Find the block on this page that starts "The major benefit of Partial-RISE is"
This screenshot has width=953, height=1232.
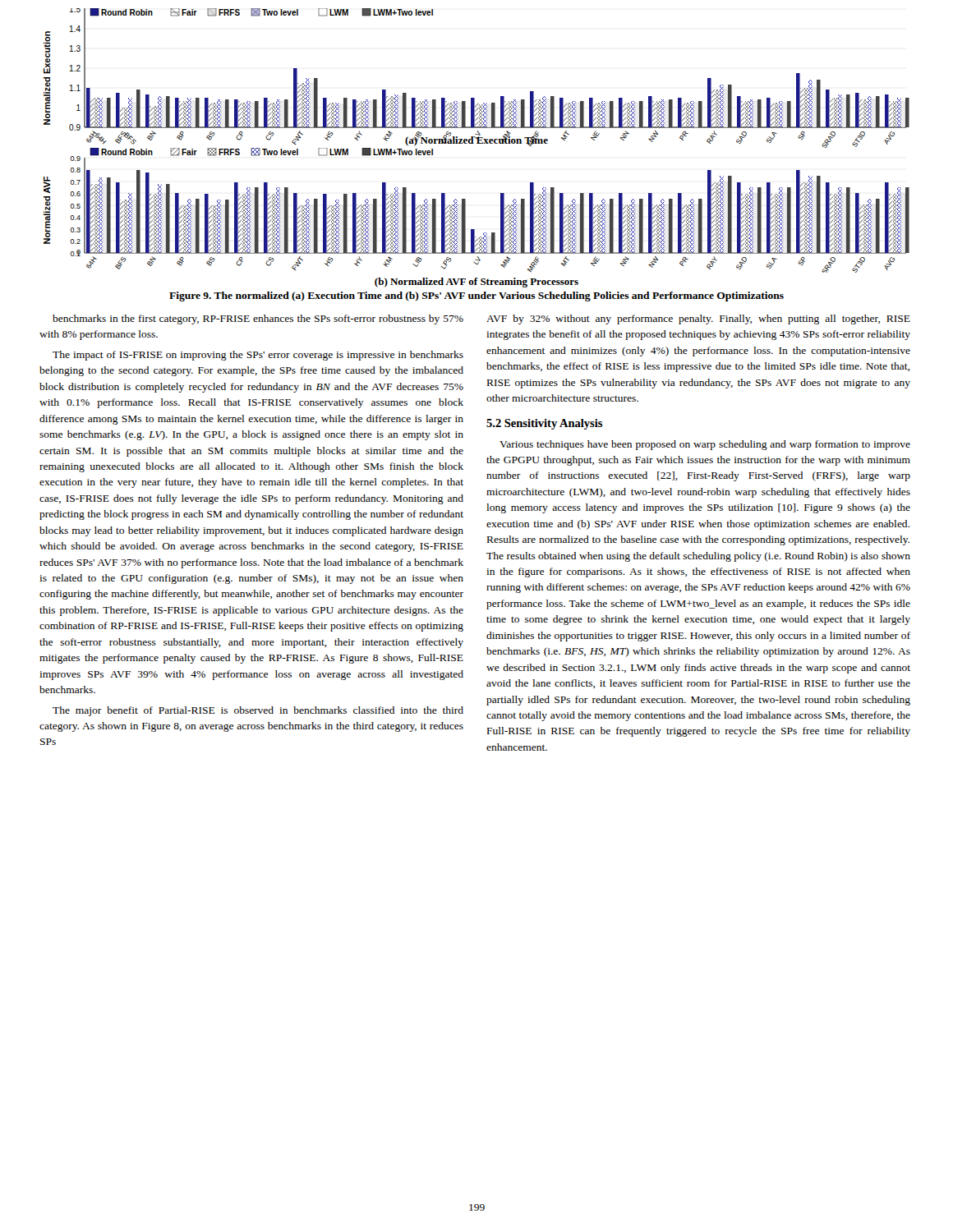click(251, 726)
